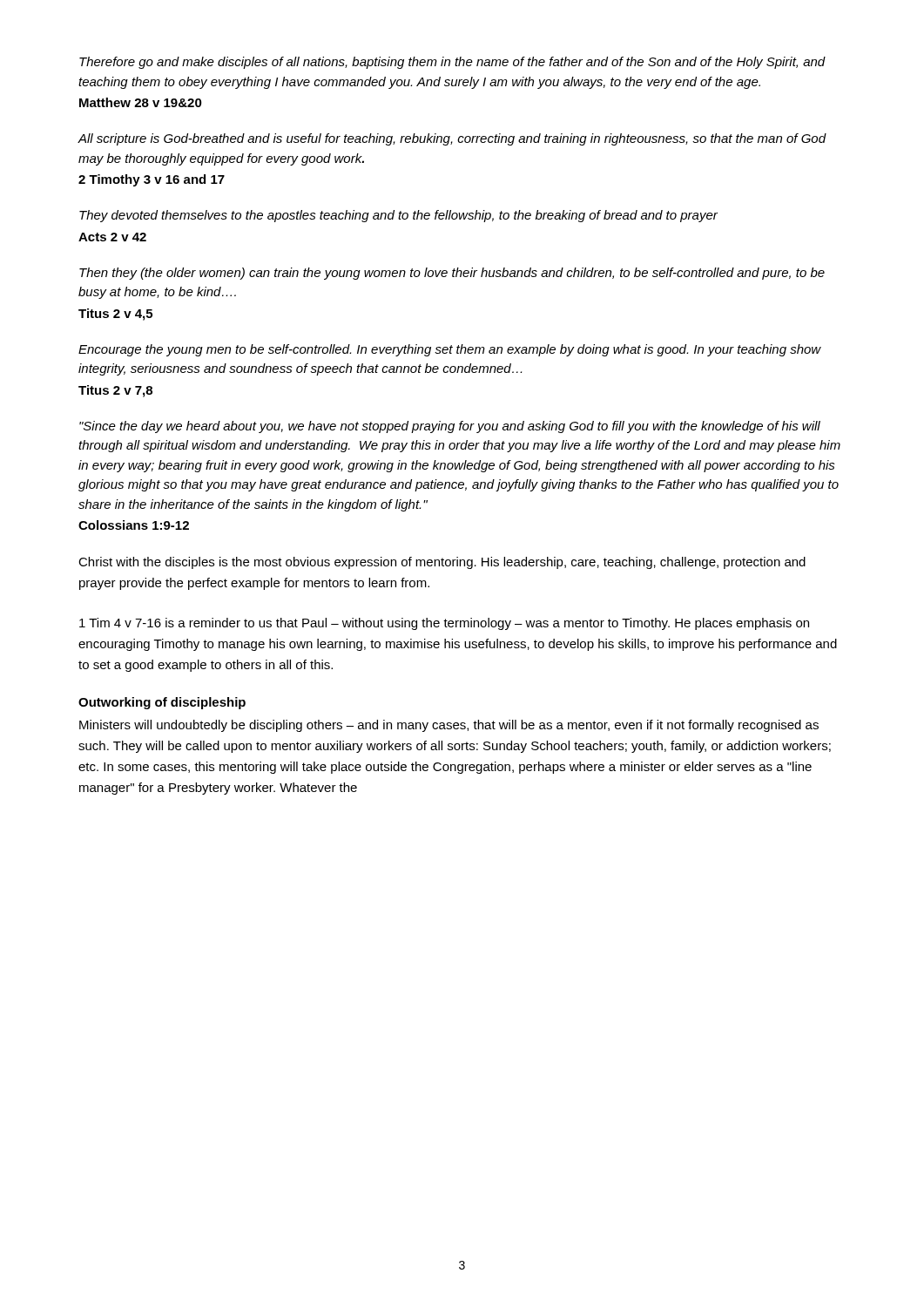The height and width of the screenshot is (1307, 924).
Task: Click on the text block that says "Encourage the young"
Action: [462, 368]
